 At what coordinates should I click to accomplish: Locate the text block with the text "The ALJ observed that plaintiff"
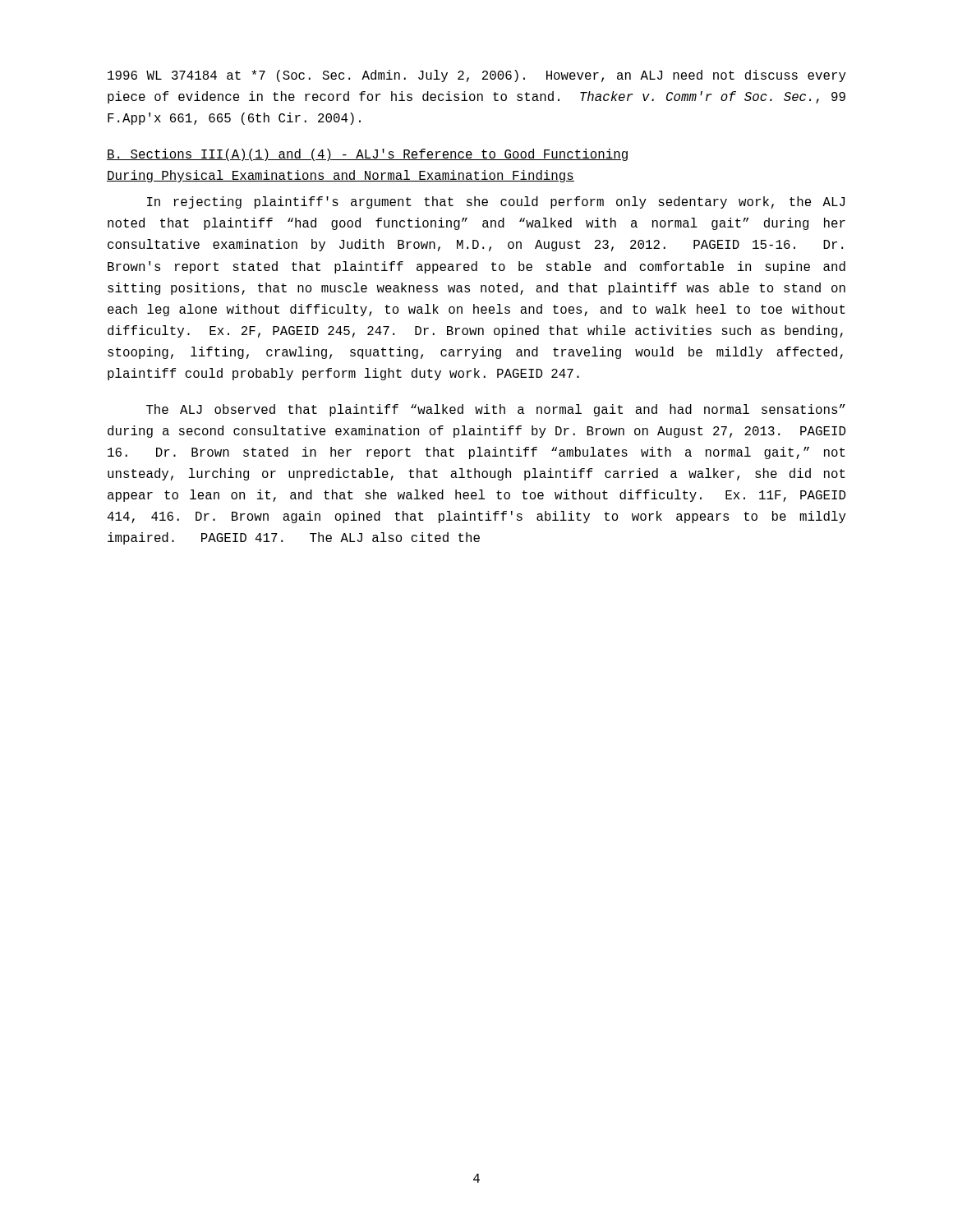pyautogui.click(x=476, y=475)
